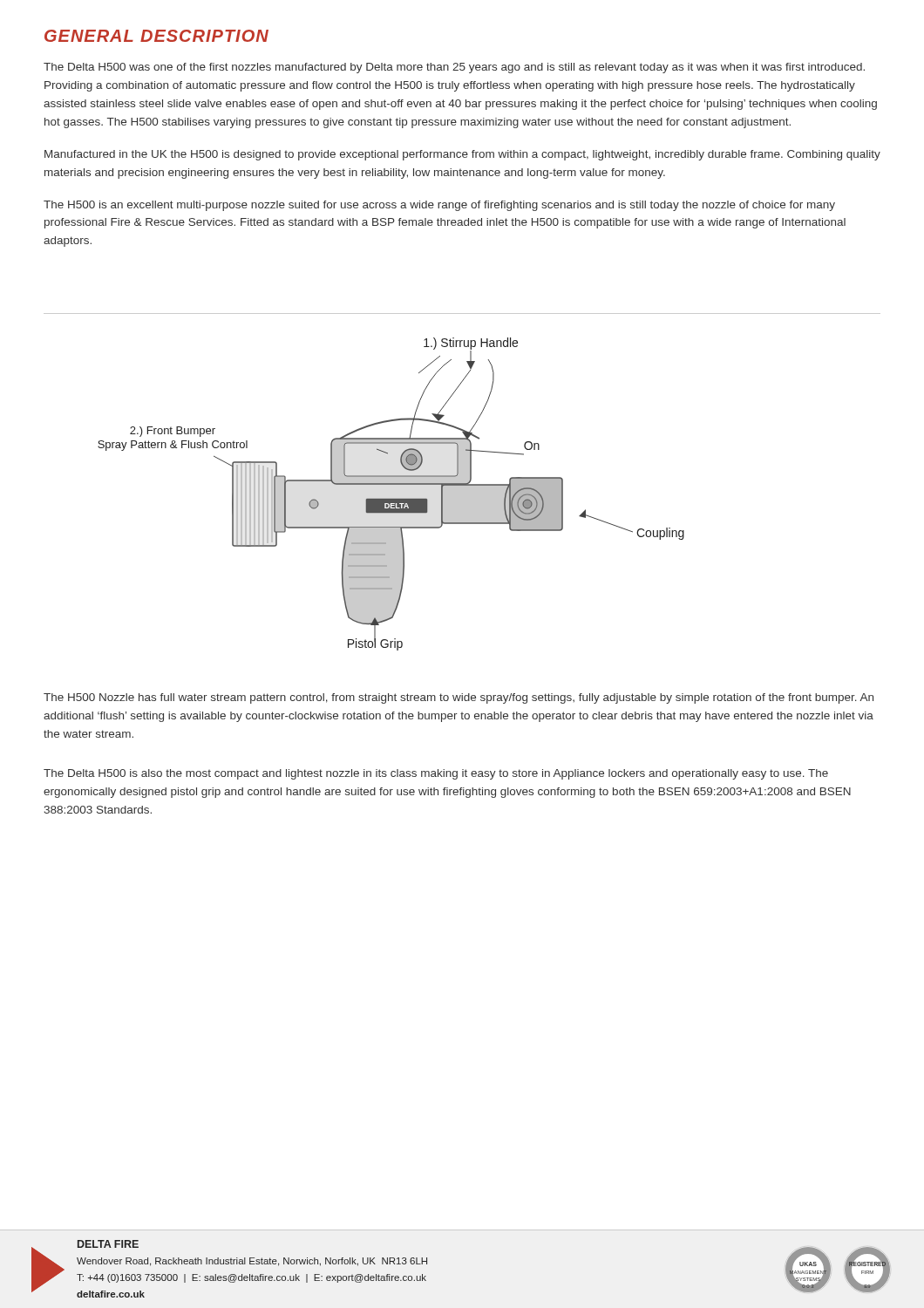Locate the engineering diagram
This screenshot has height=1308, width=924.
462,491
